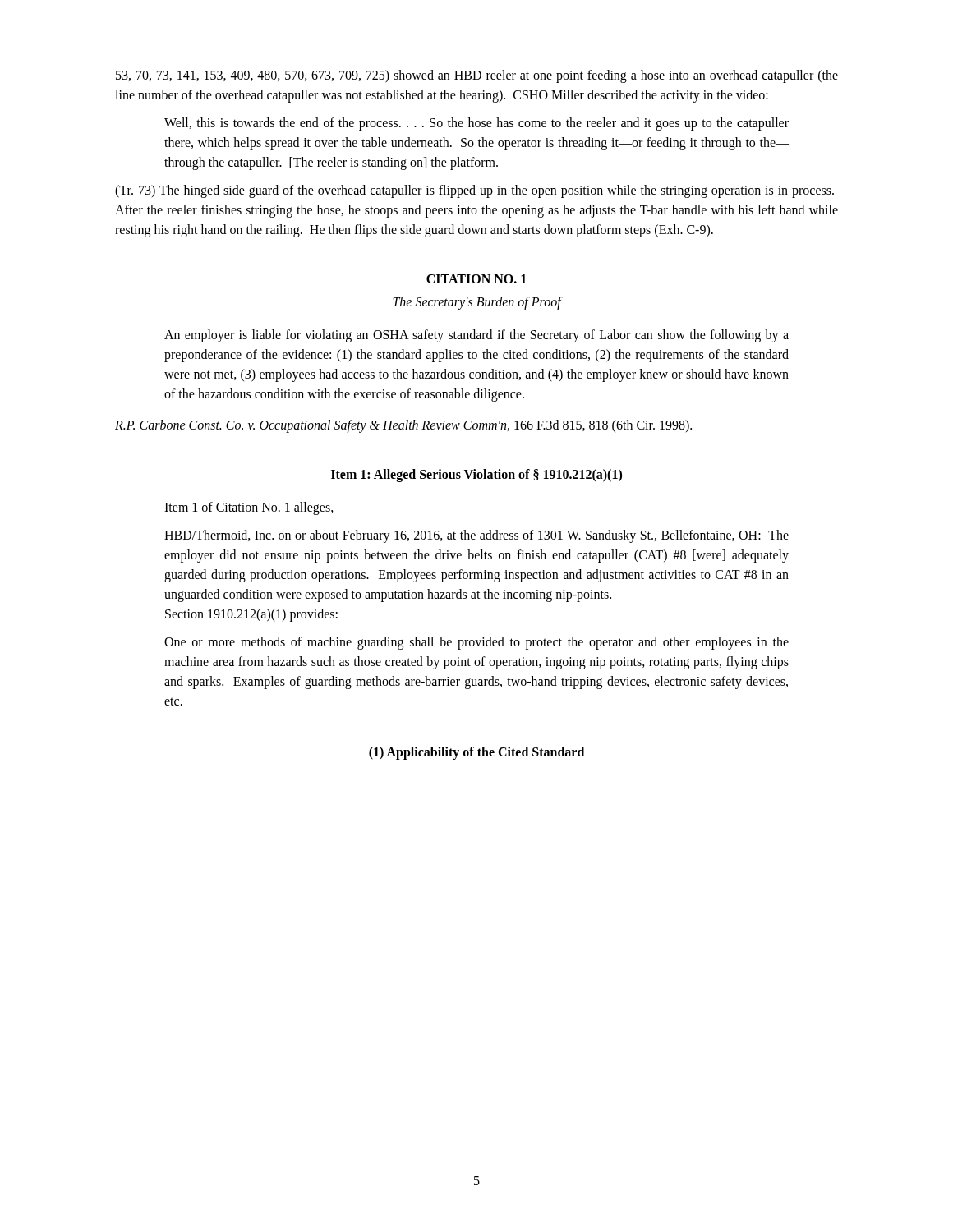Find the block on this page that starts "HBD/Thermoid, Inc. on or about February 16, 2016,"
Screen dimensions: 1232x953
[476, 575]
